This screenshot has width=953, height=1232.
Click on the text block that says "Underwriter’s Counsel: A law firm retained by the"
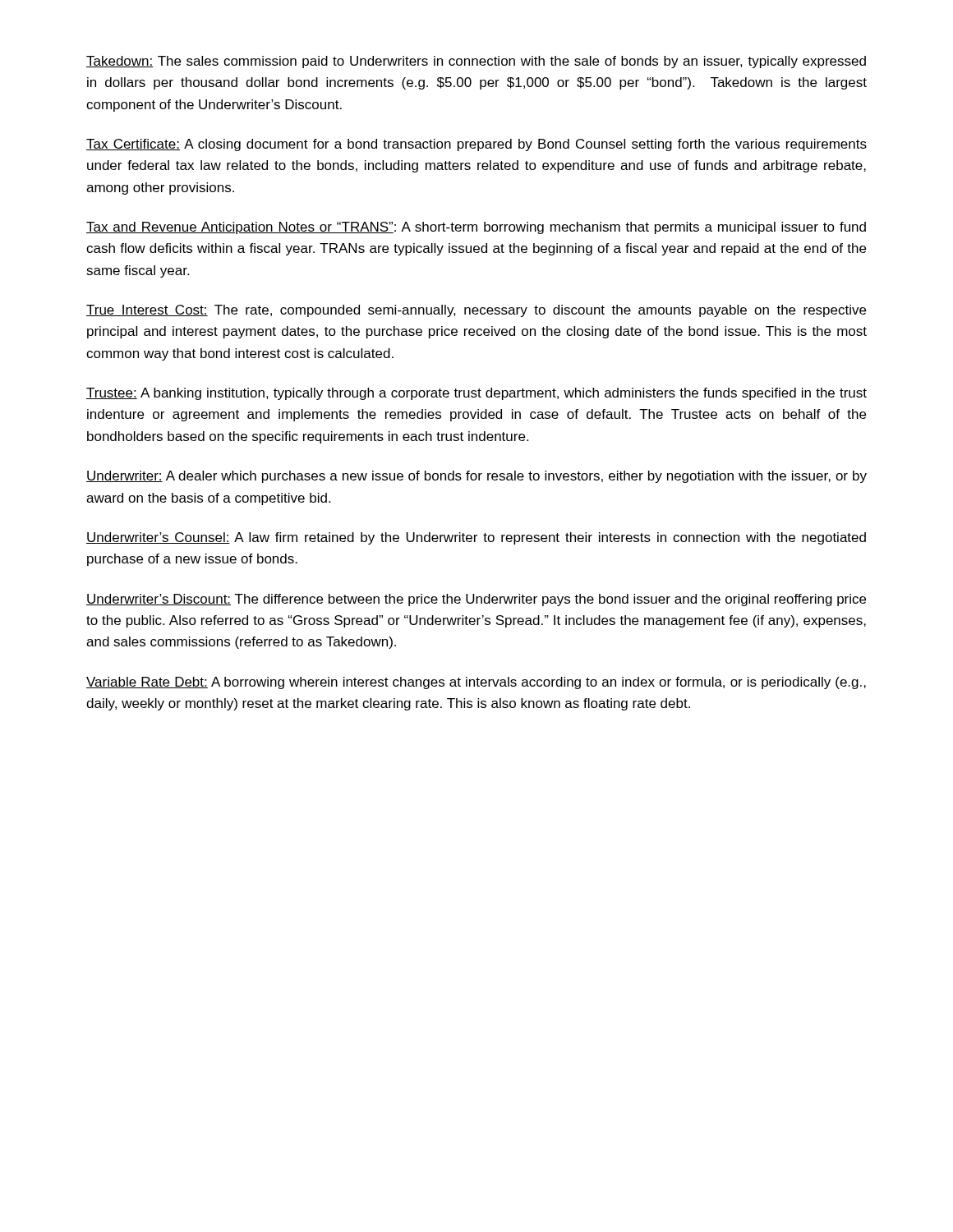pyautogui.click(x=476, y=548)
